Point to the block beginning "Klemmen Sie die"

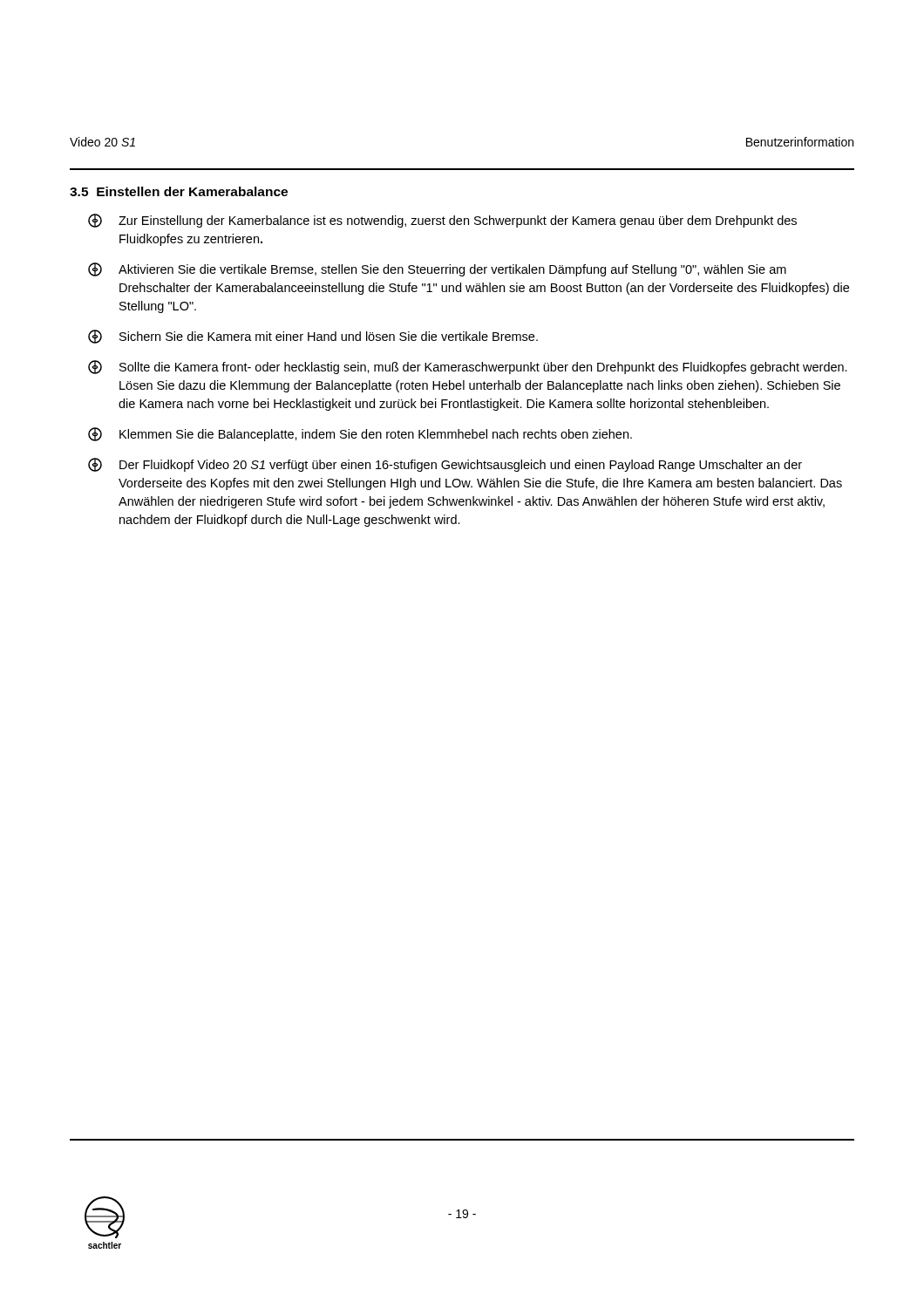pyautogui.click(x=471, y=435)
